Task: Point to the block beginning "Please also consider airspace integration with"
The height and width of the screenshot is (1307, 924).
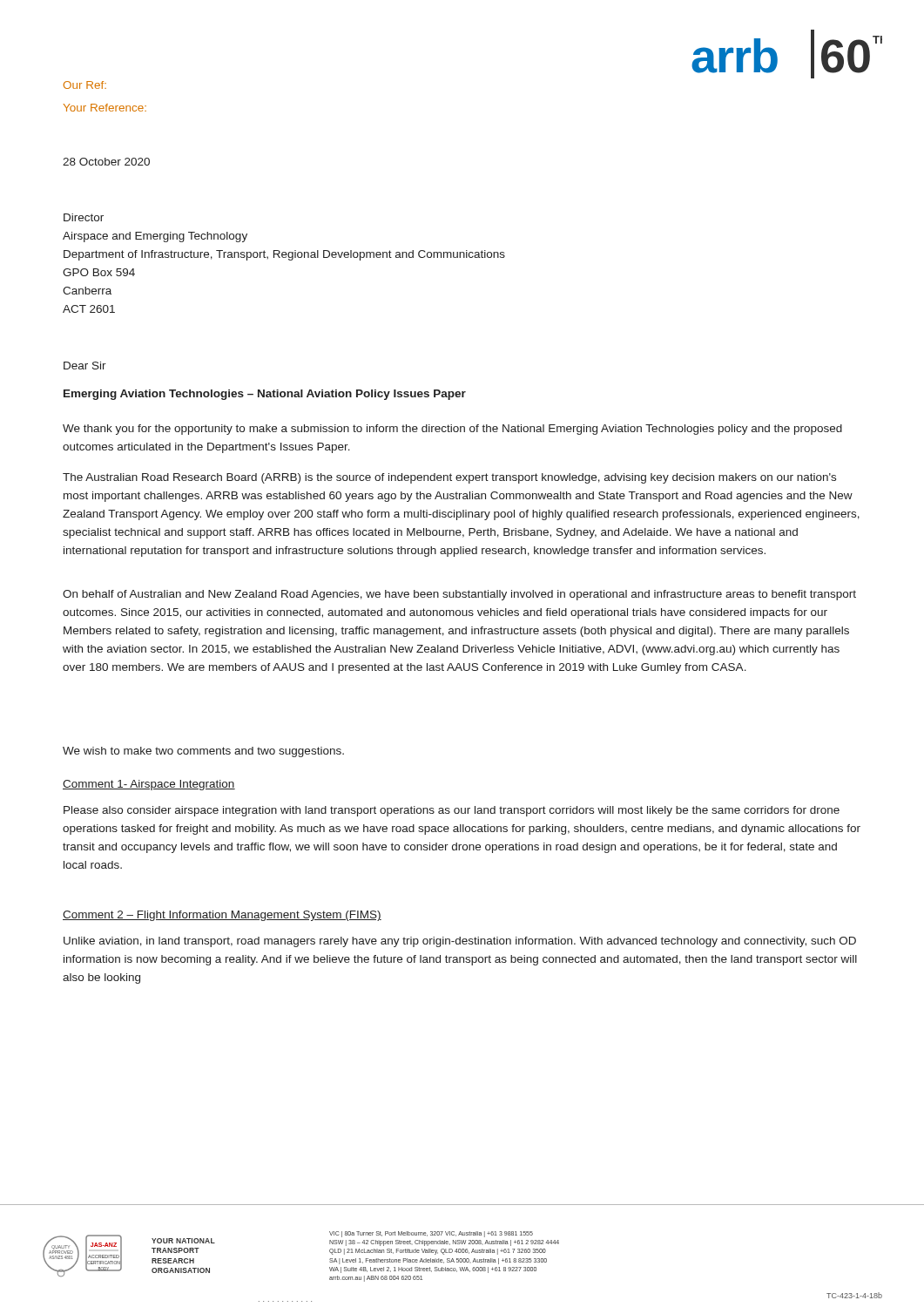Action: click(x=462, y=837)
